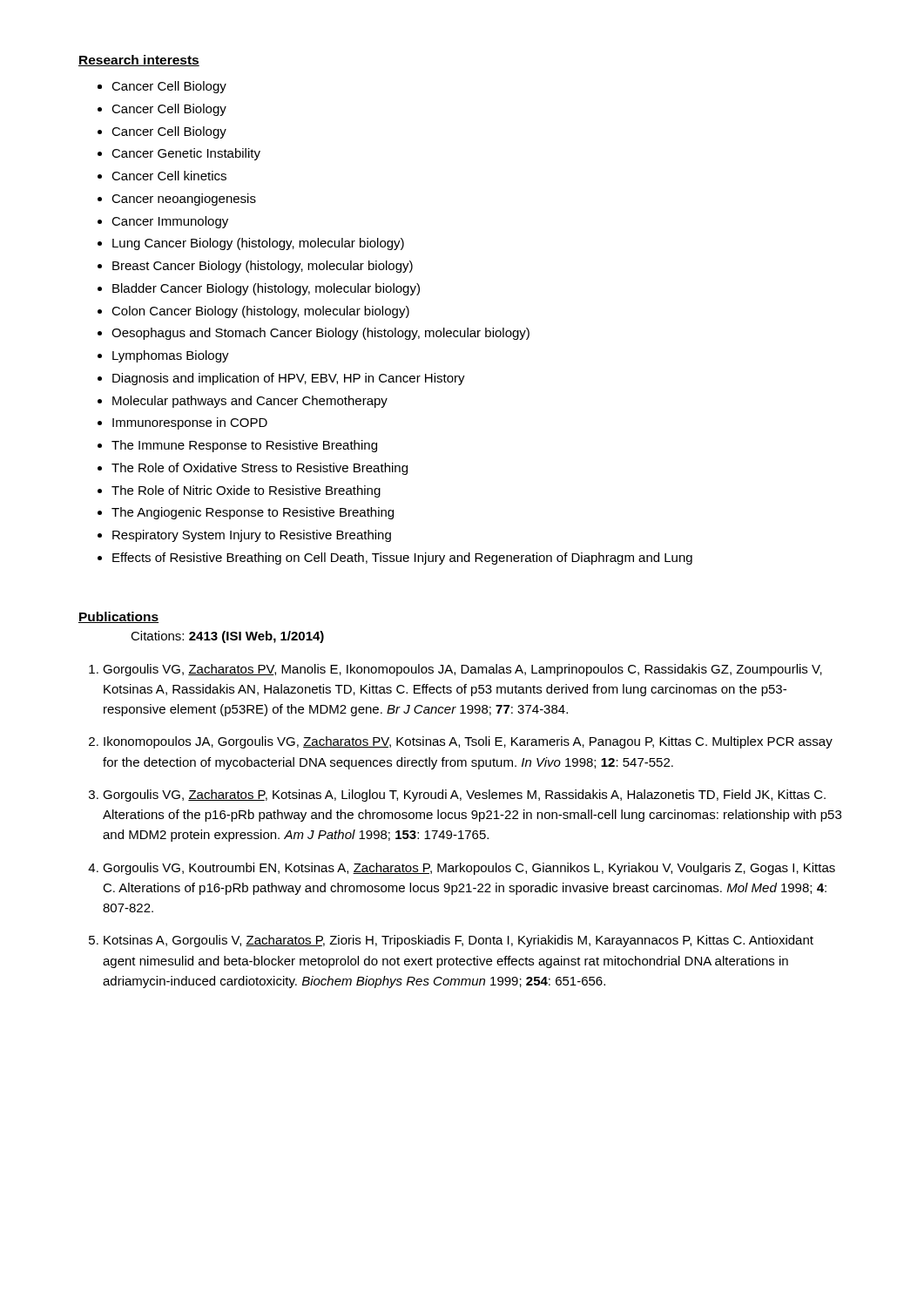Find the element starting "Colon Cancer Biology (histology, molecular biology)"
Viewport: 924px width, 1307px height.
coord(260,312)
